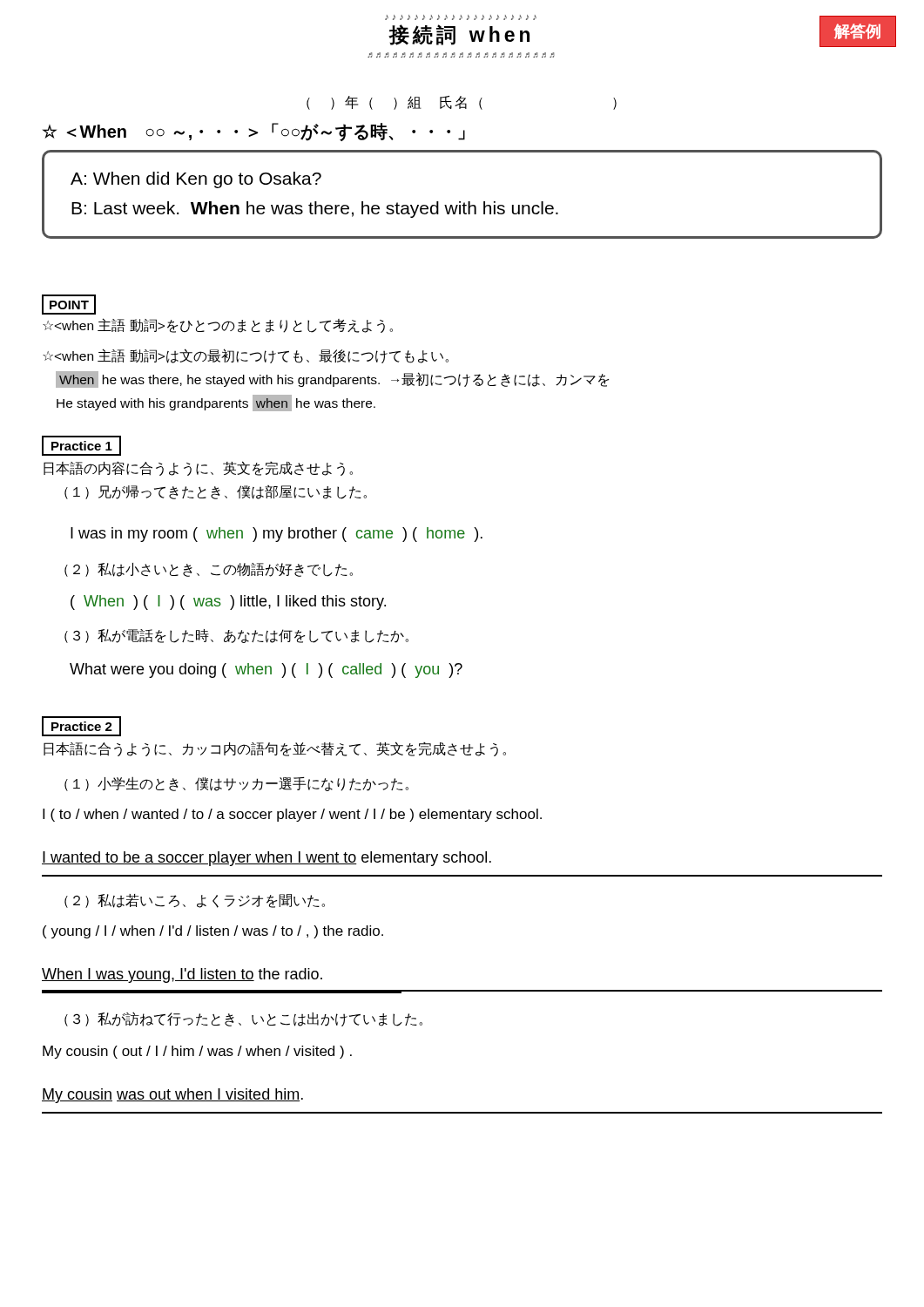Find the text block starting "I was in my"
This screenshot has width=924, height=1307.
pos(277,533)
